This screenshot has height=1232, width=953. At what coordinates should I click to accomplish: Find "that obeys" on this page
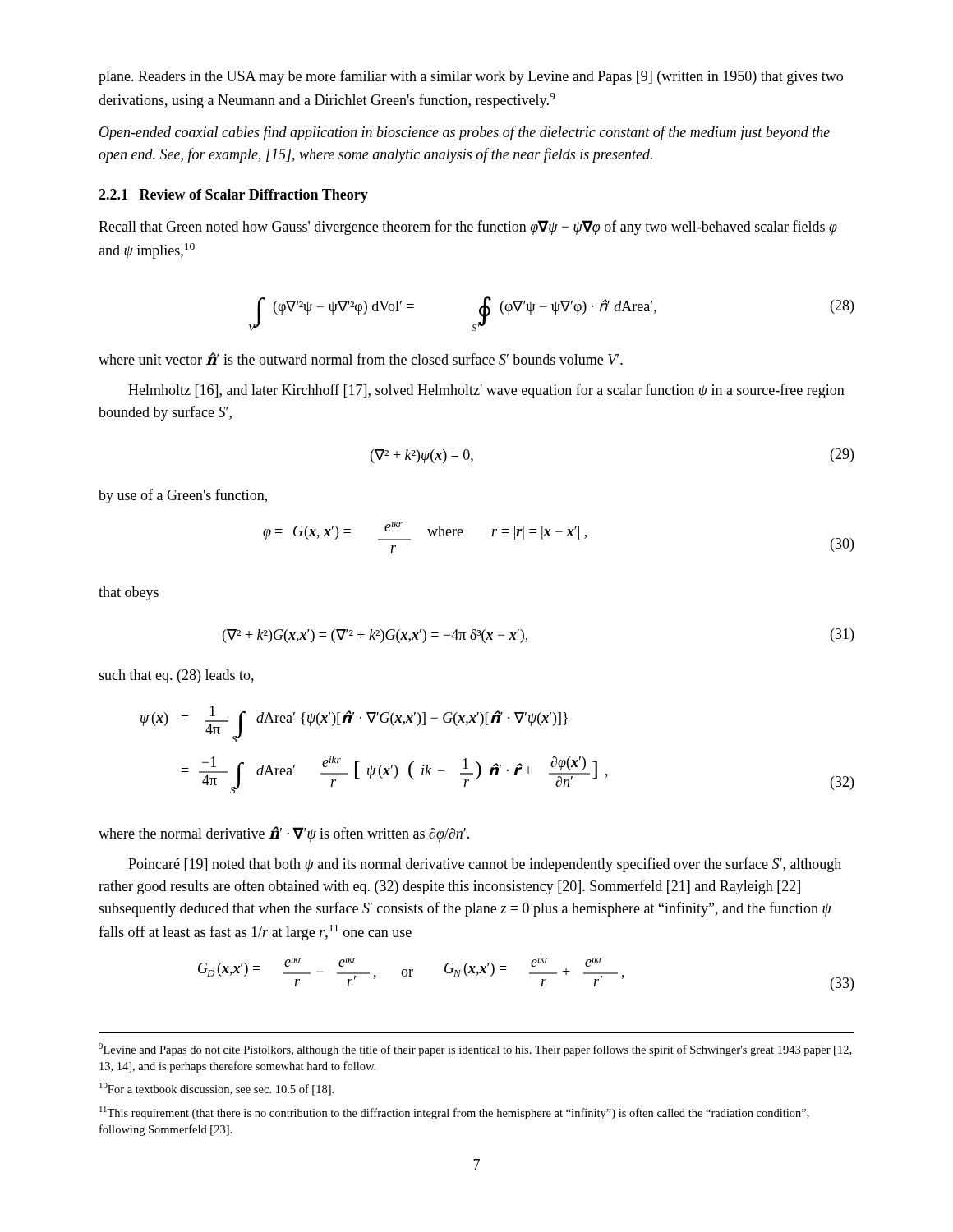coord(129,592)
